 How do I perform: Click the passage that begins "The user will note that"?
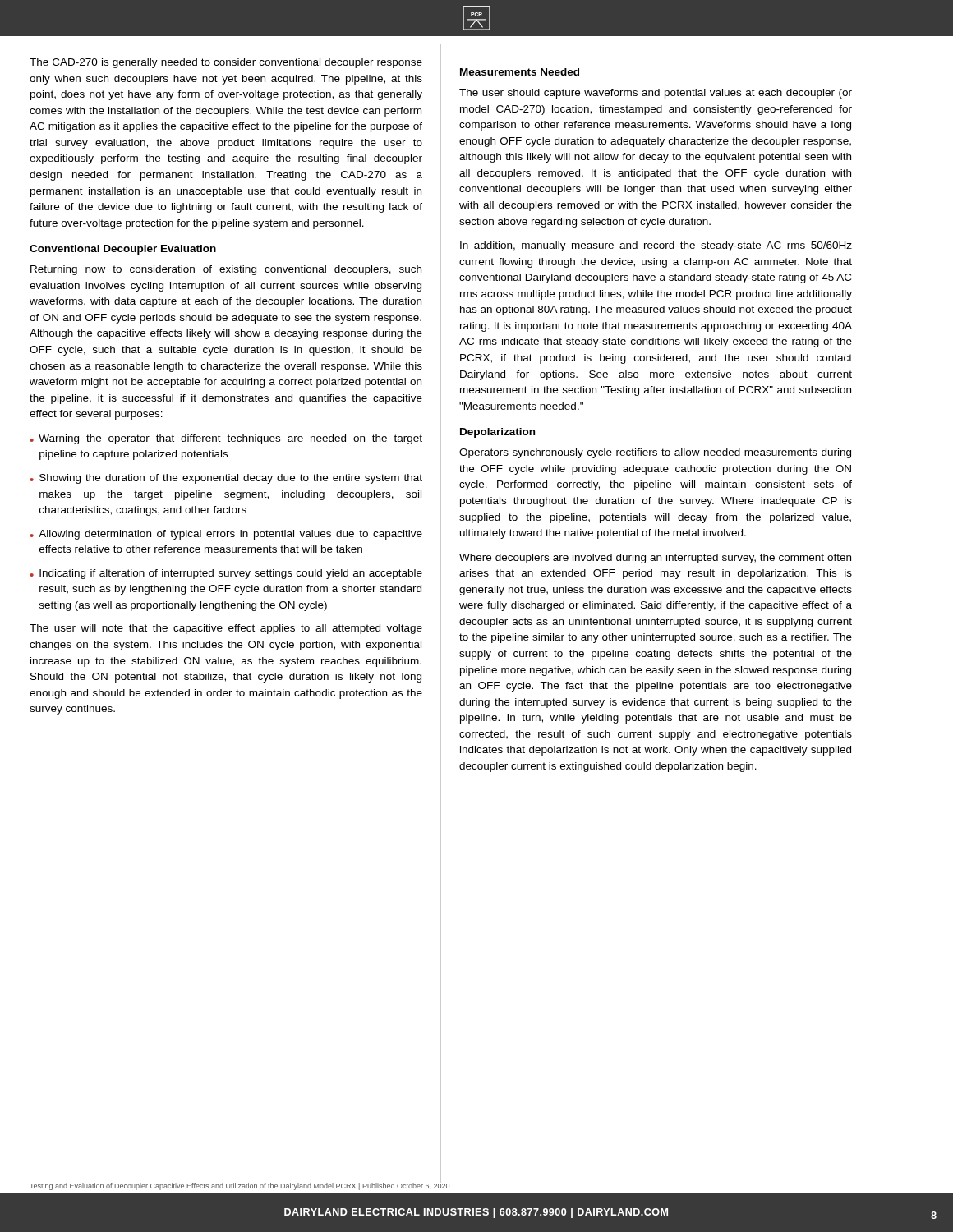[226, 669]
